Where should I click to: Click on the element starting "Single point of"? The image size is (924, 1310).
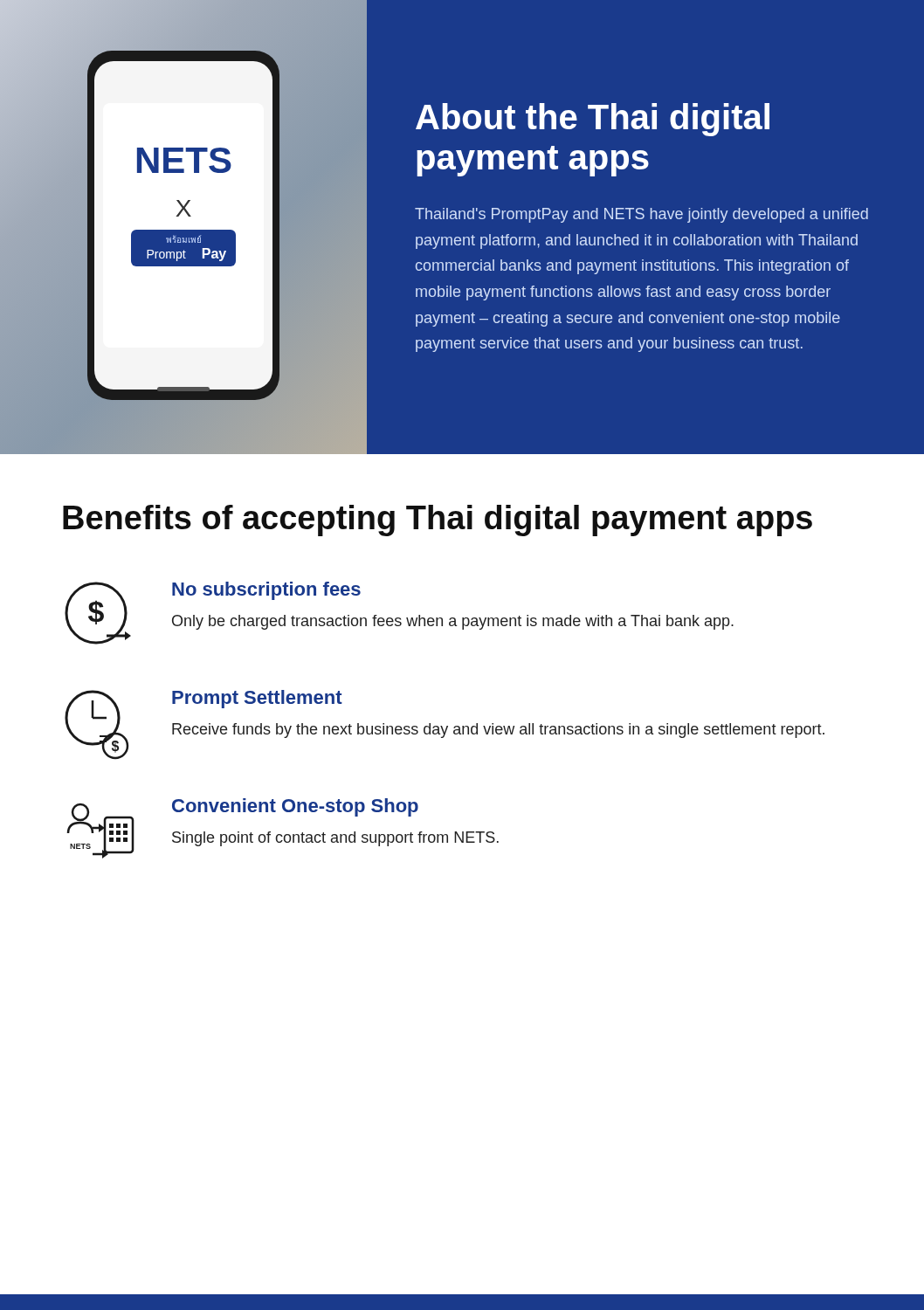pyautogui.click(x=335, y=838)
